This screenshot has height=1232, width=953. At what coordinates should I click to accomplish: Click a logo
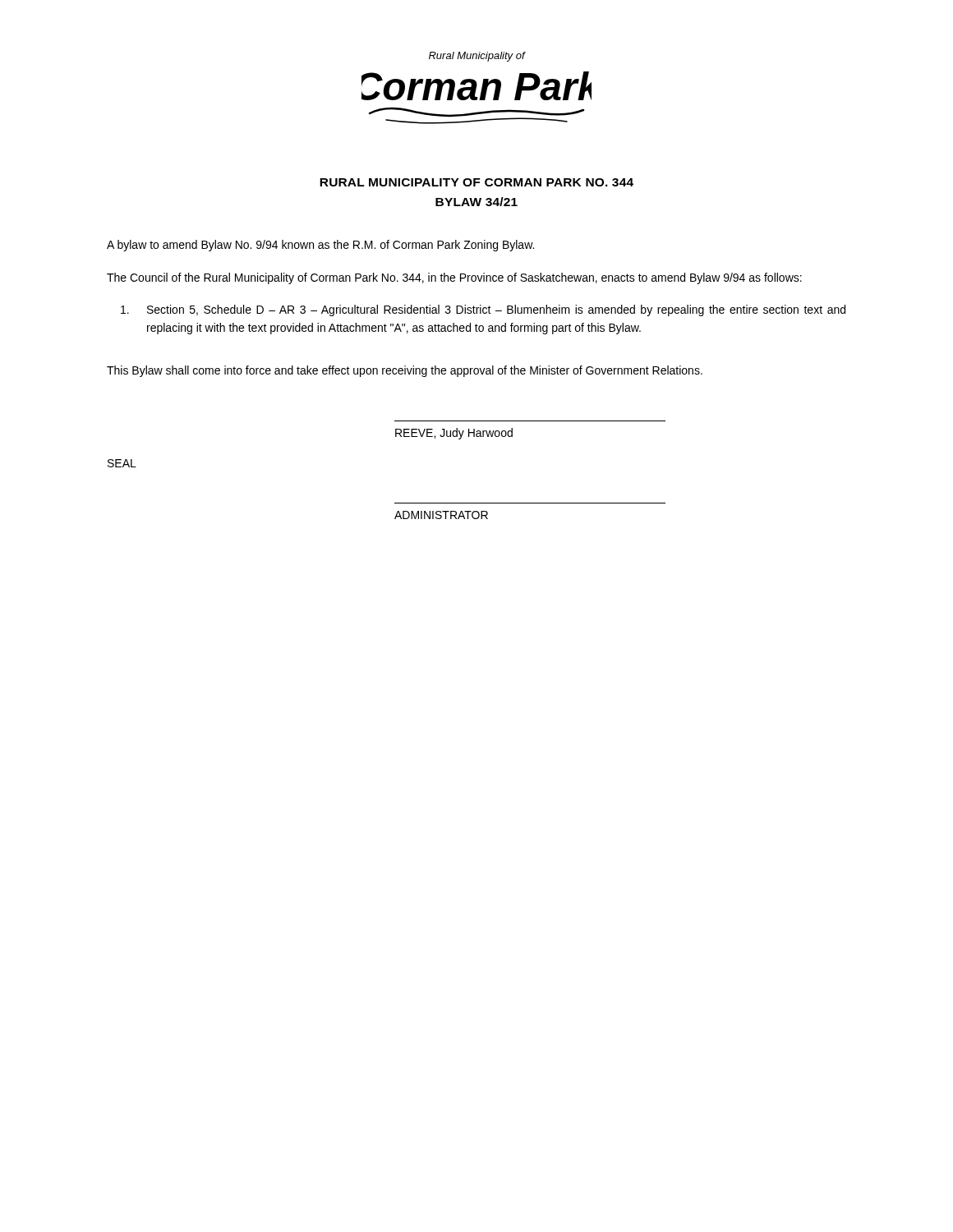pos(476,92)
